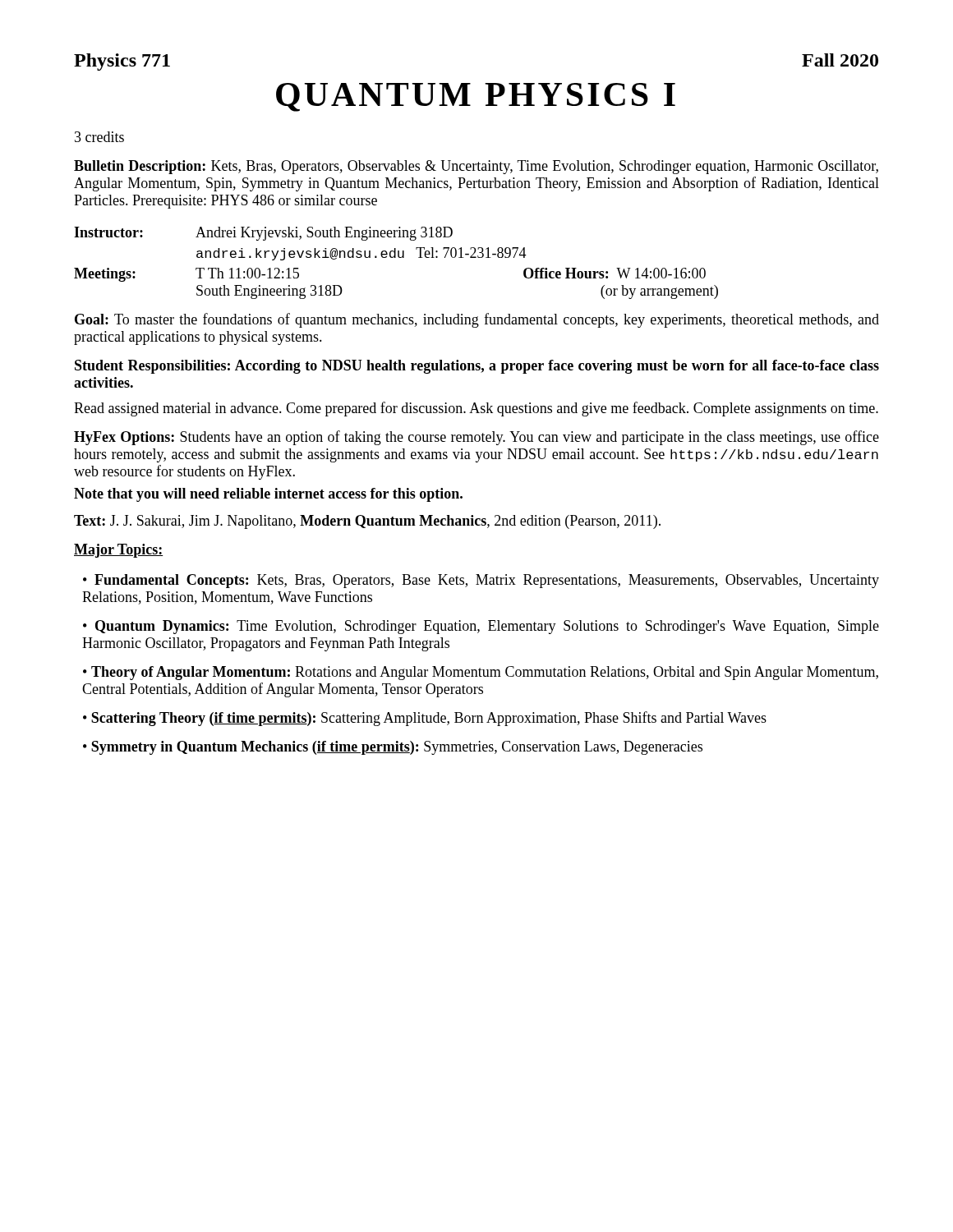The height and width of the screenshot is (1232, 953).
Task: Find the block on this page that starts "• Quantum Dynamics: Time Evolution, Schrodinger"
Action: pyautogui.click(x=481, y=634)
